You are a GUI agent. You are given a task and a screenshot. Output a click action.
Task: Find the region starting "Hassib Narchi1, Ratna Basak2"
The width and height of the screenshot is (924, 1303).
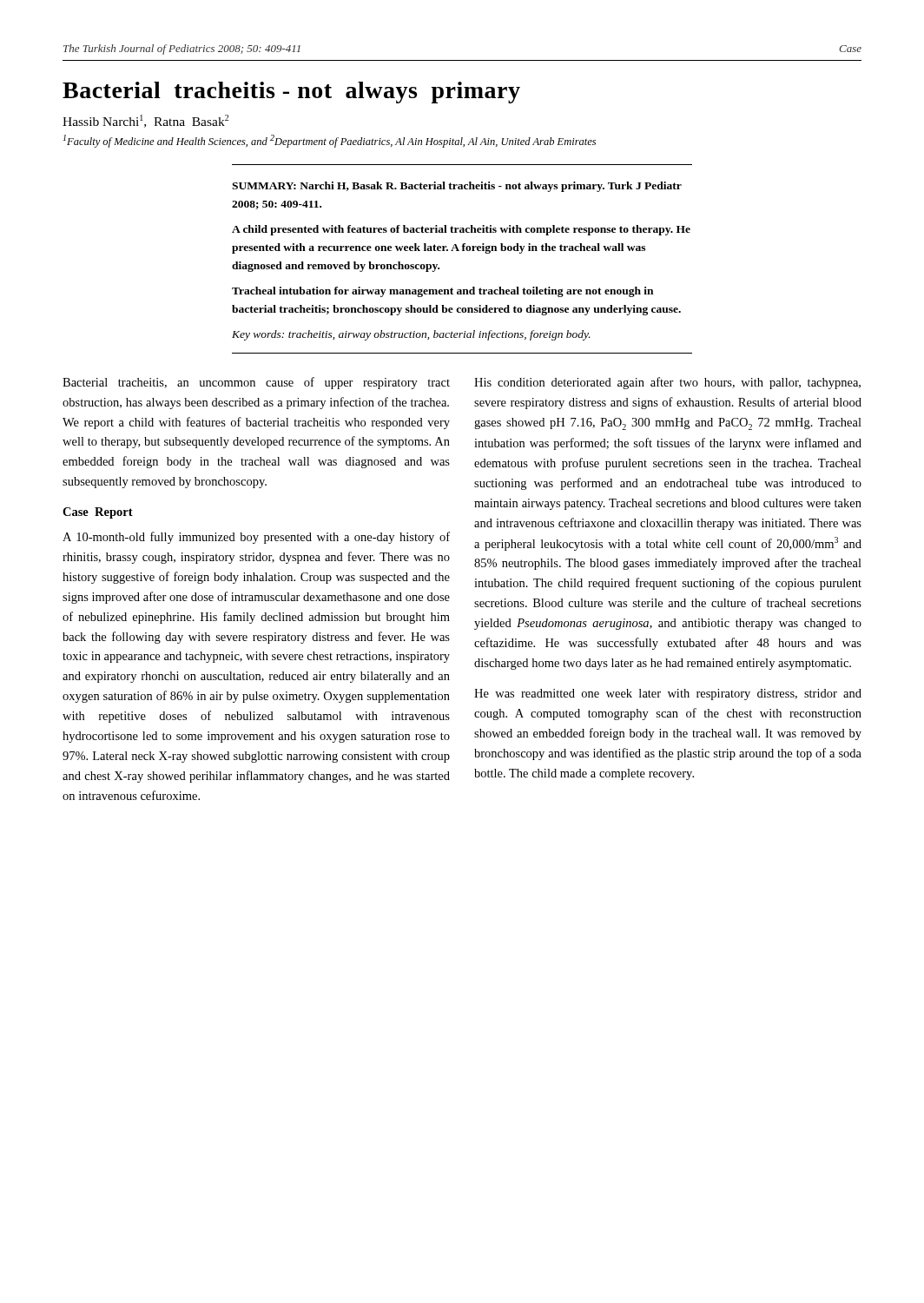146,121
